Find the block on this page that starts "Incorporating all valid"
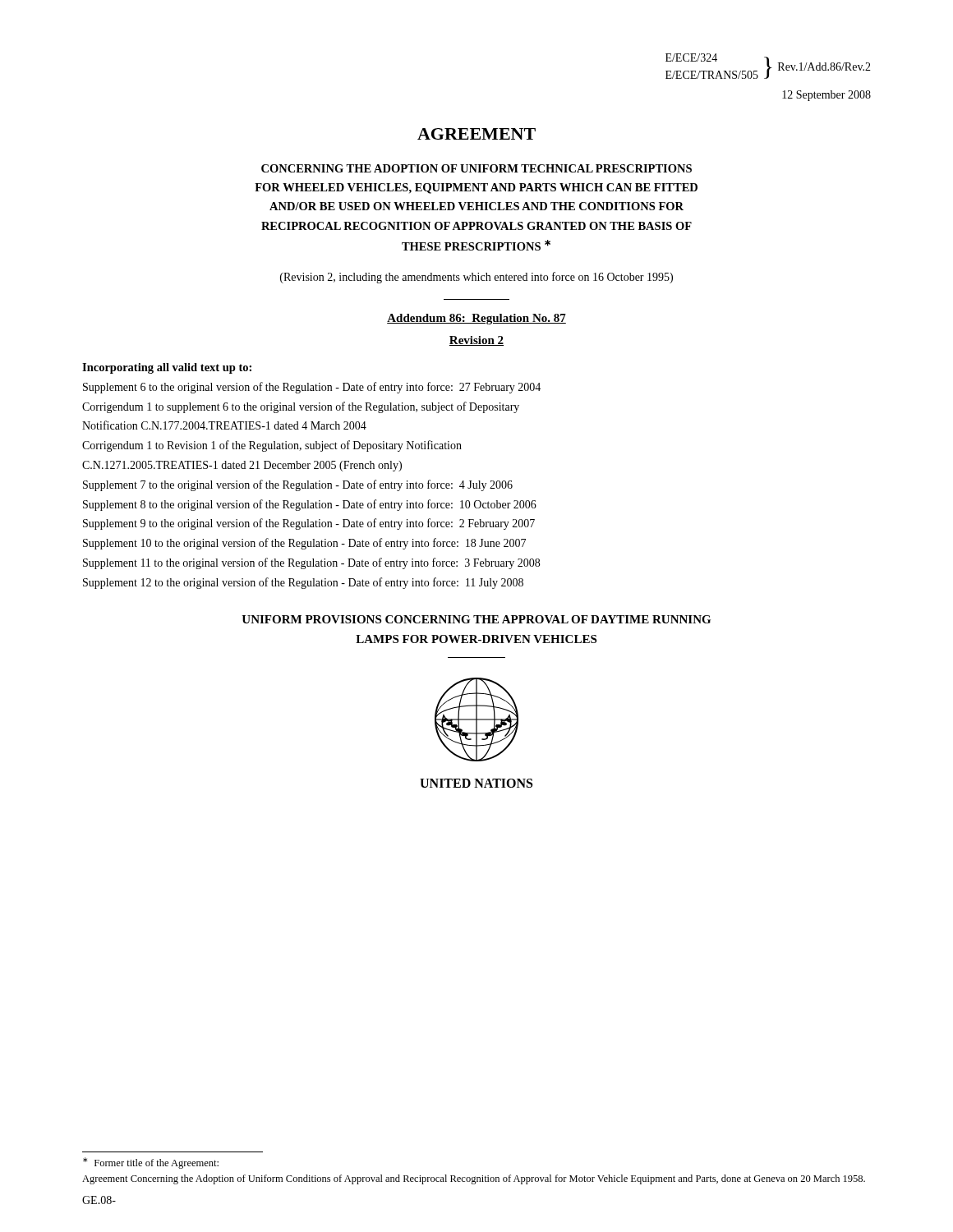This screenshot has height=1232, width=953. point(476,476)
